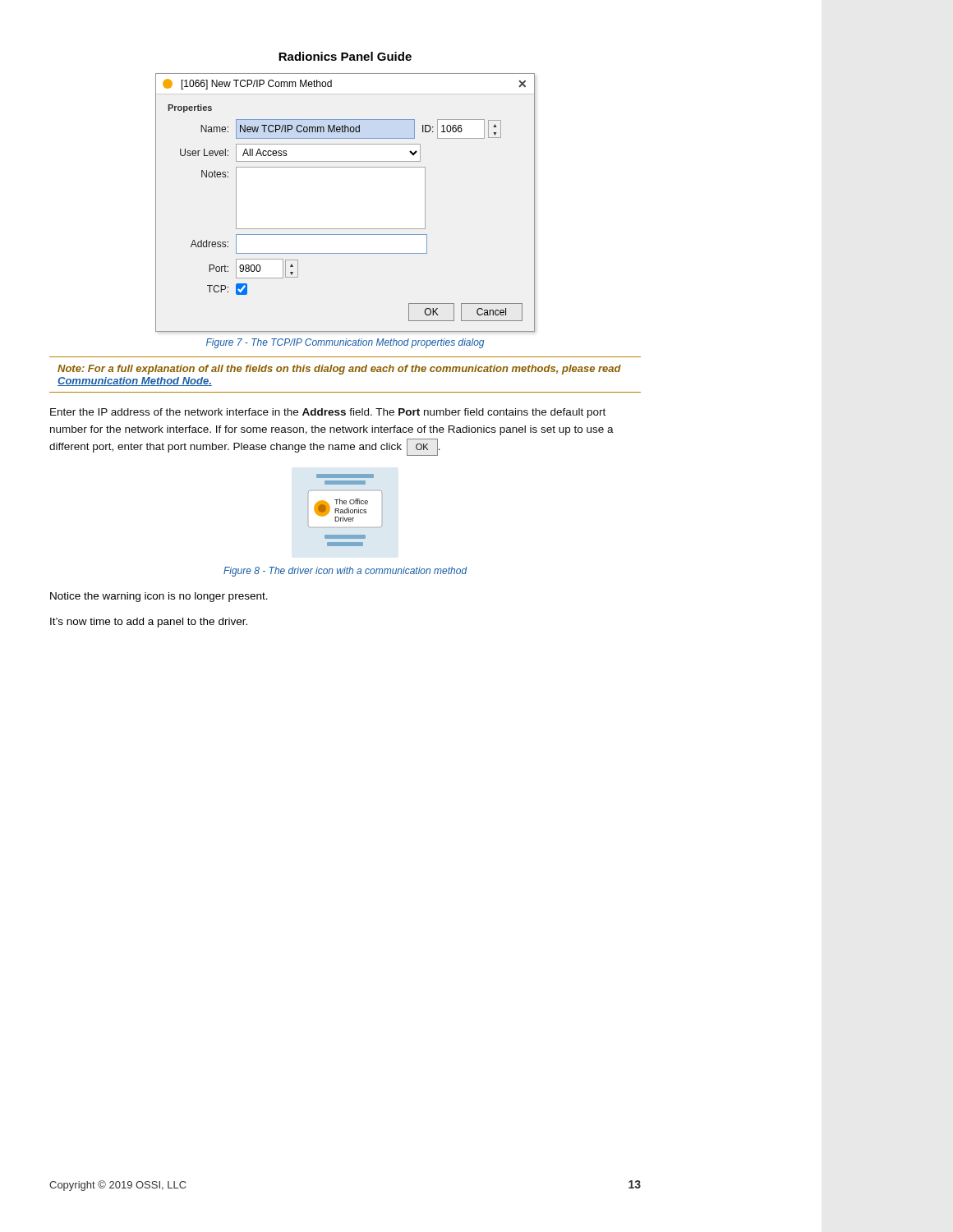Select the passage starting "Enter the IP address of the network"
953x1232 pixels.
point(331,431)
